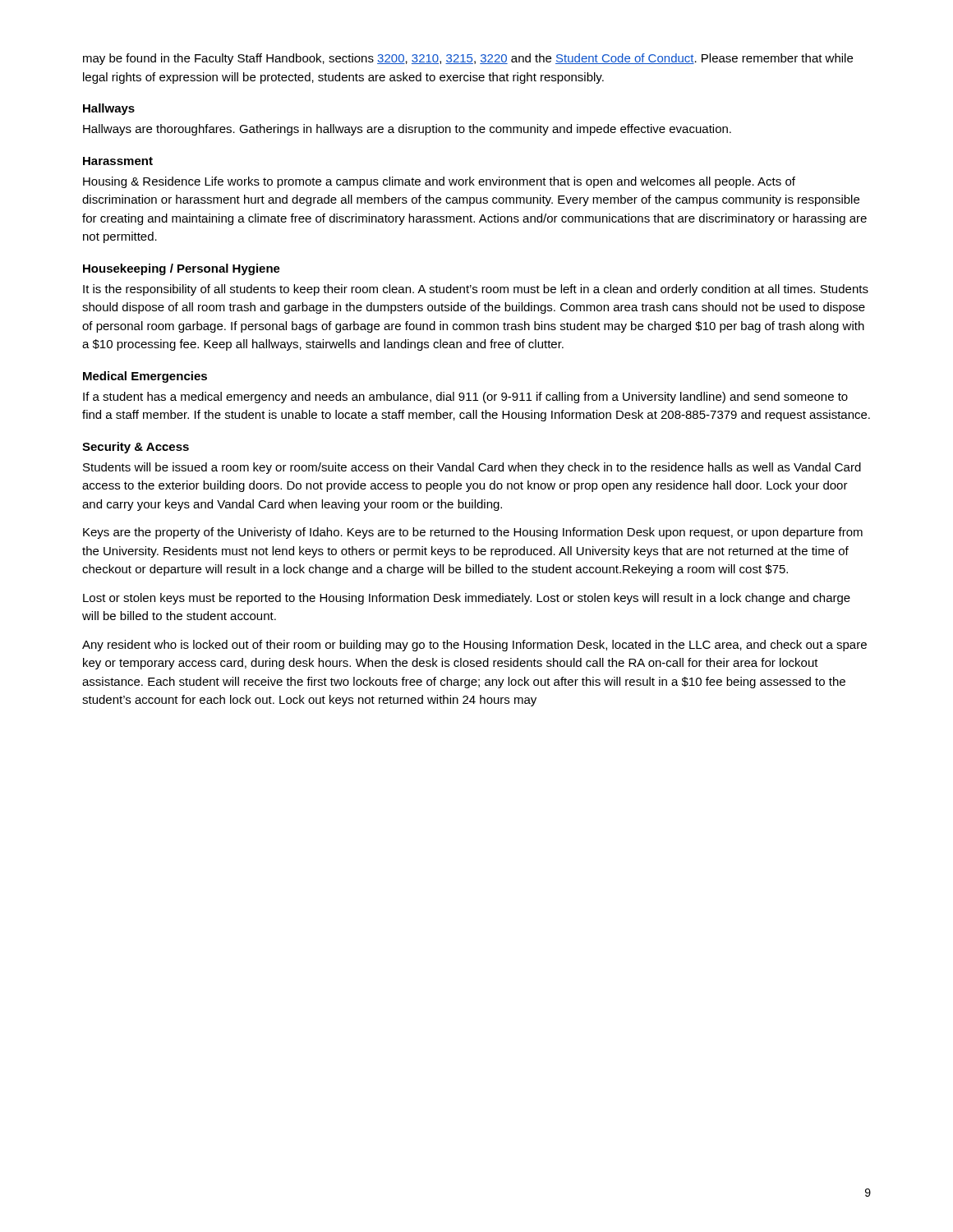The width and height of the screenshot is (953, 1232).
Task: Select the element starting "Any resident who"
Action: pyautogui.click(x=476, y=672)
